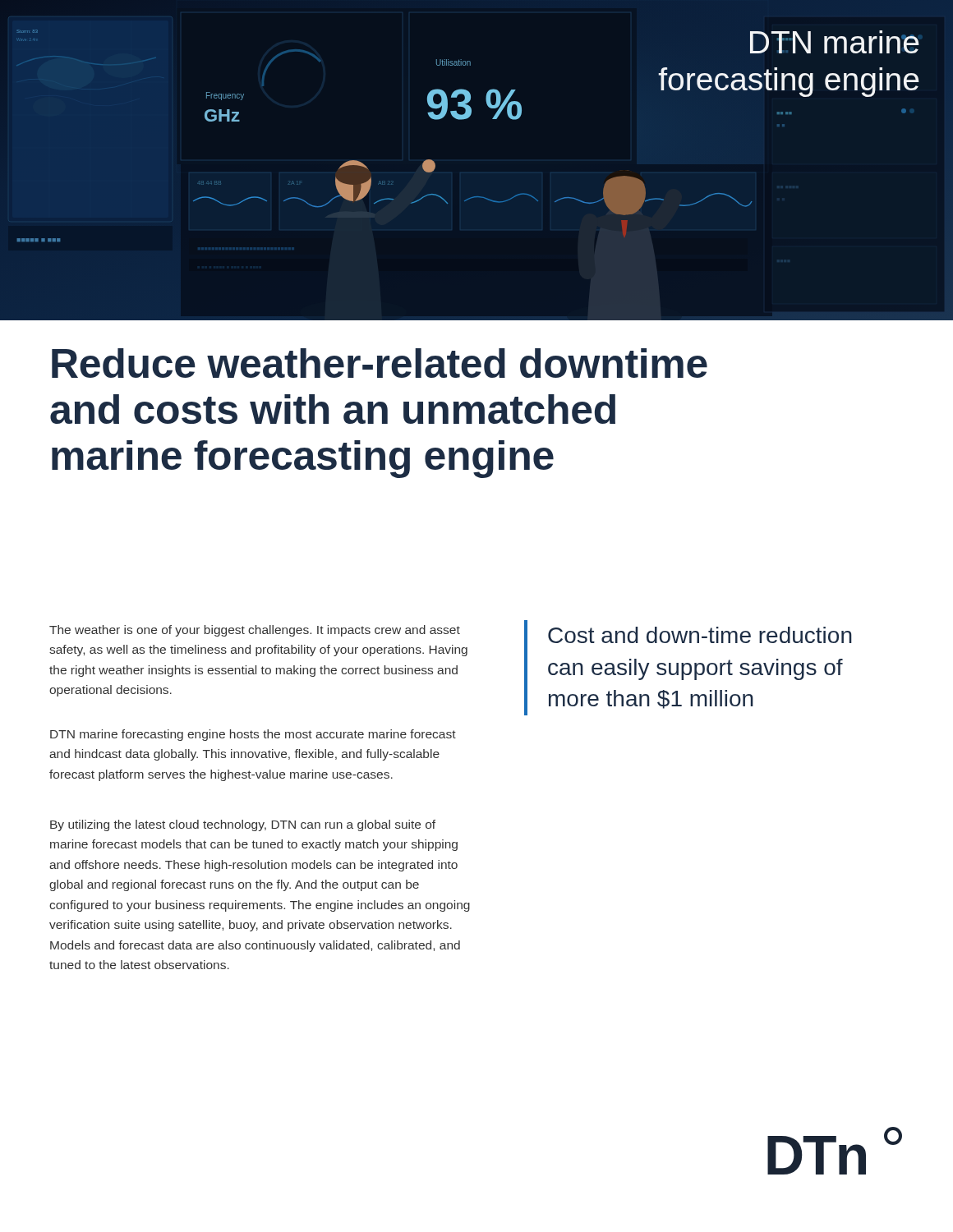Click on the passage starting "DTN marine forecasting engine hosts"
The image size is (953, 1232).
click(x=263, y=755)
